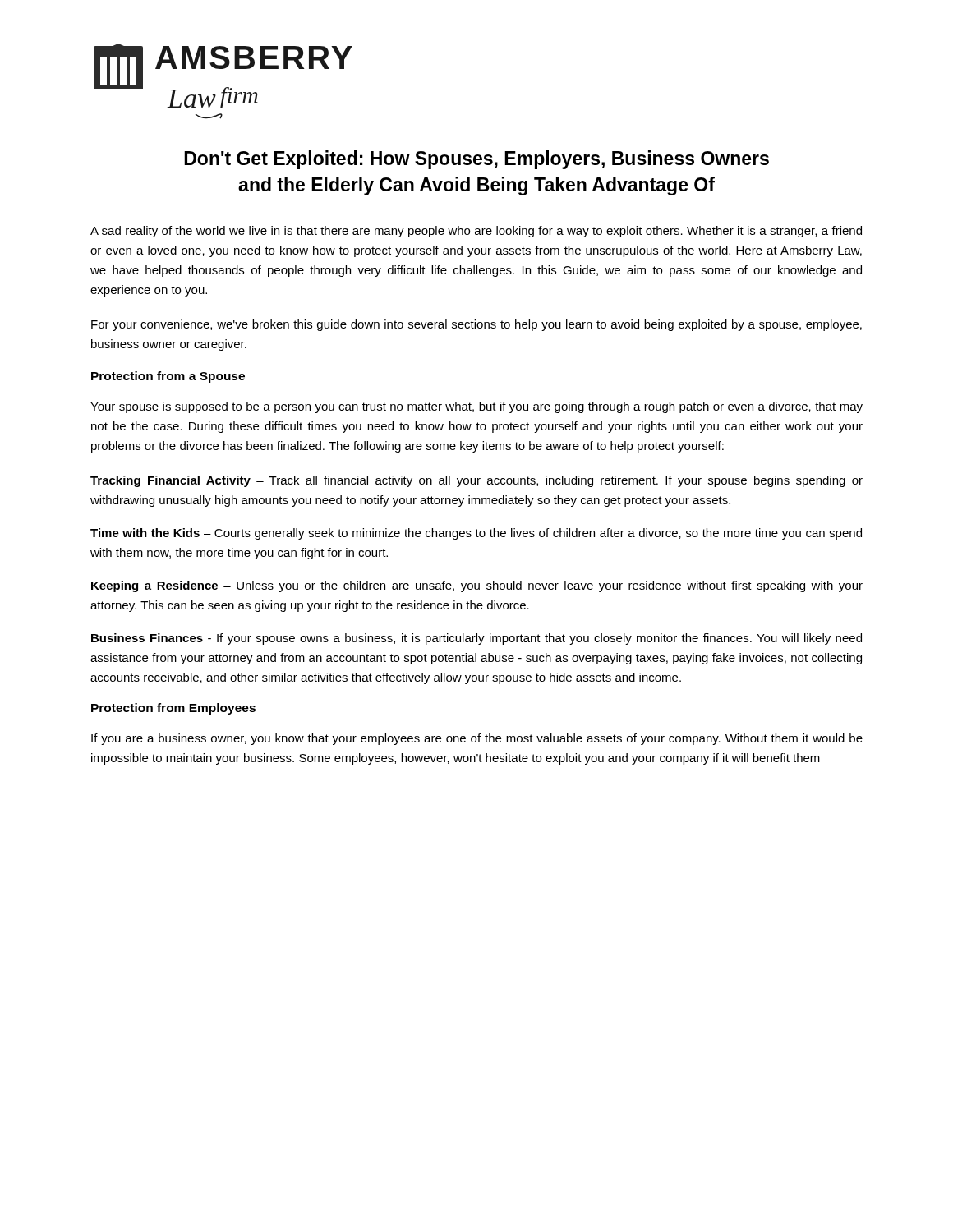Viewport: 953px width, 1232px height.
Task: Click on the text block starting "For your convenience, we've"
Action: coord(476,334)
